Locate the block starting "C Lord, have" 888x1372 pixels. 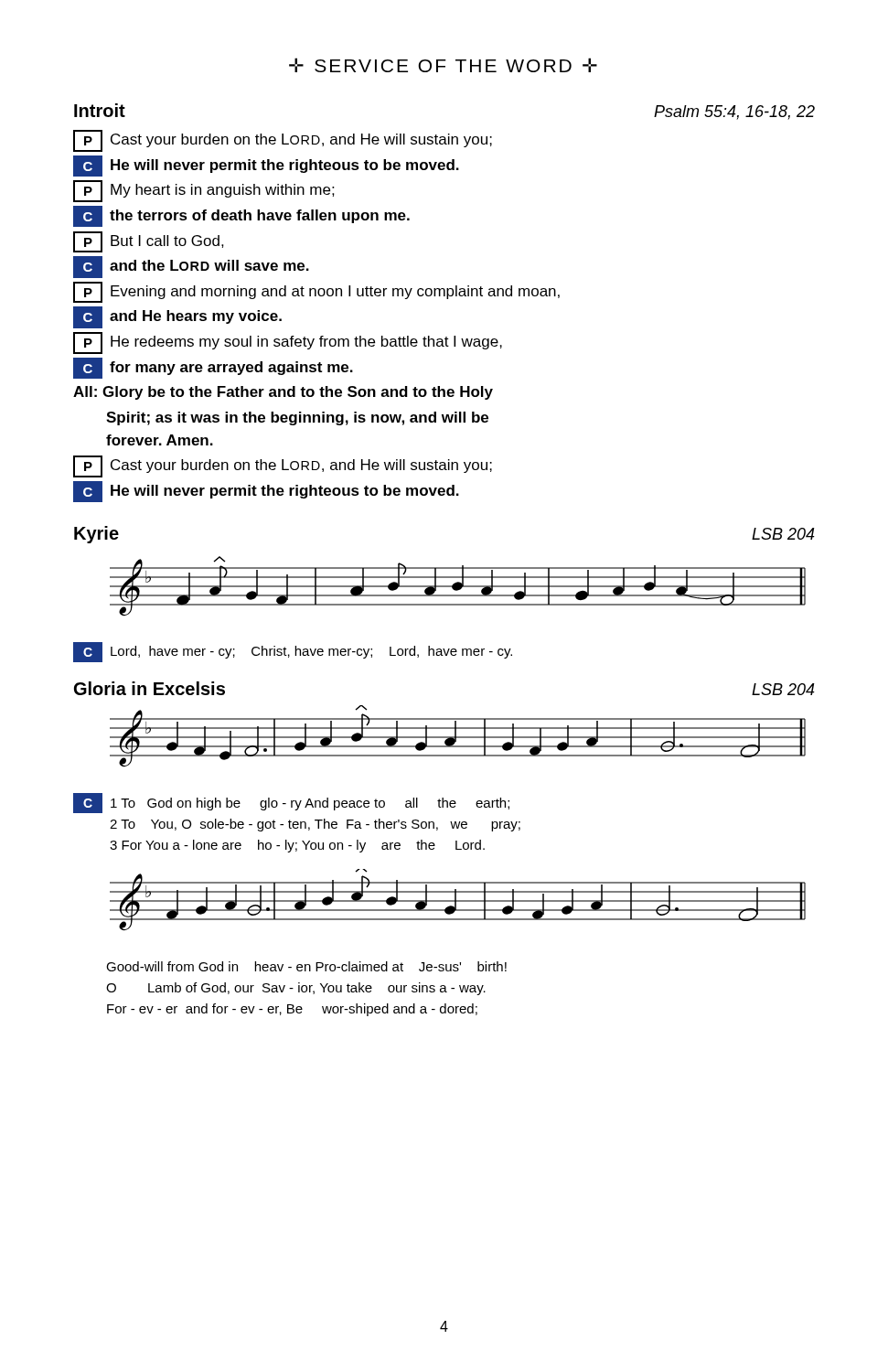pyautogui.click(x=293, y=651)
